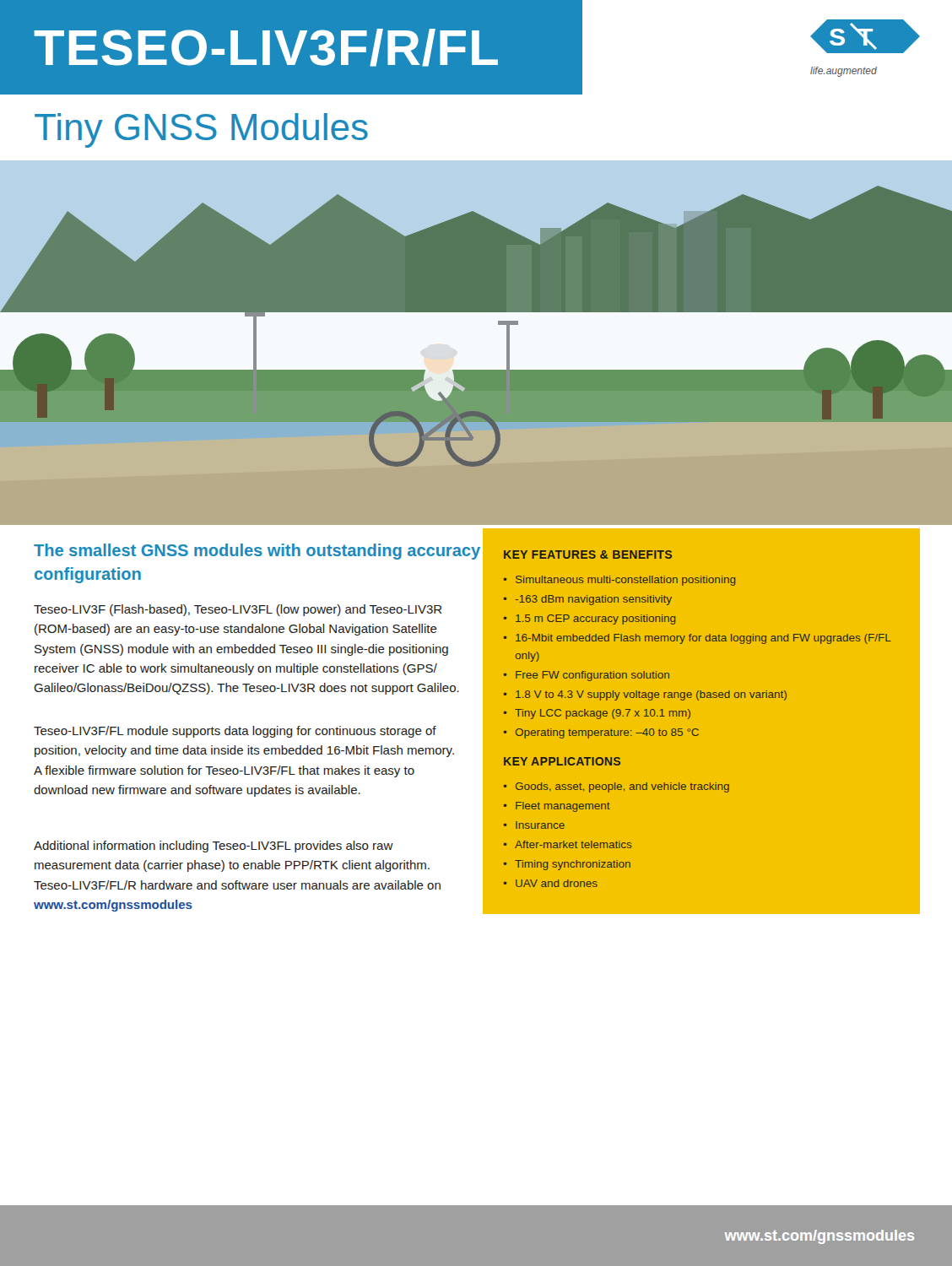Where is the passage that starts "•Tiny LCC package (9.7 x"?
952x1266 pixels.
(x=597, y=714)
